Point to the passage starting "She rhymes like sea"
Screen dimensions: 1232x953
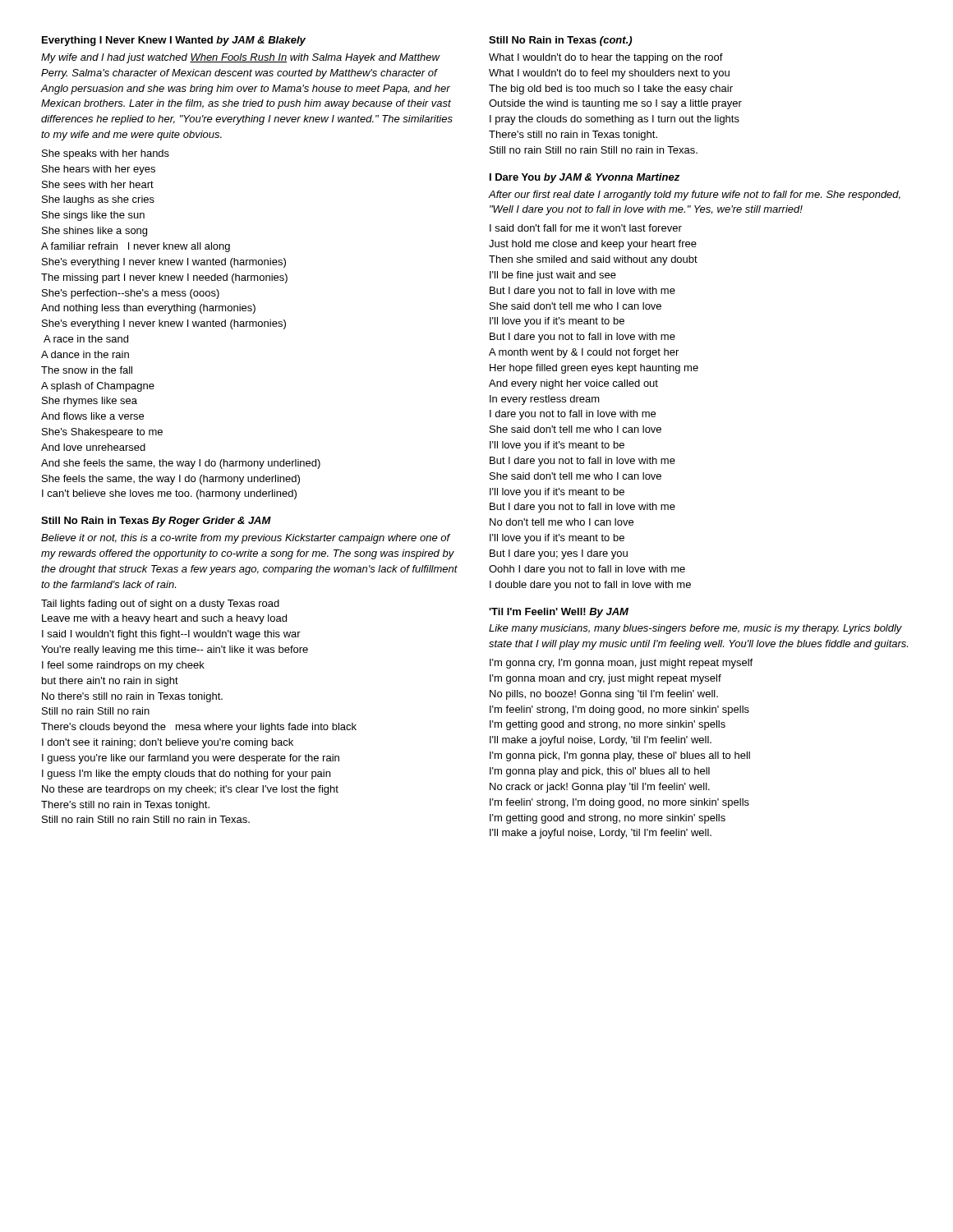(x=90, y=402)
